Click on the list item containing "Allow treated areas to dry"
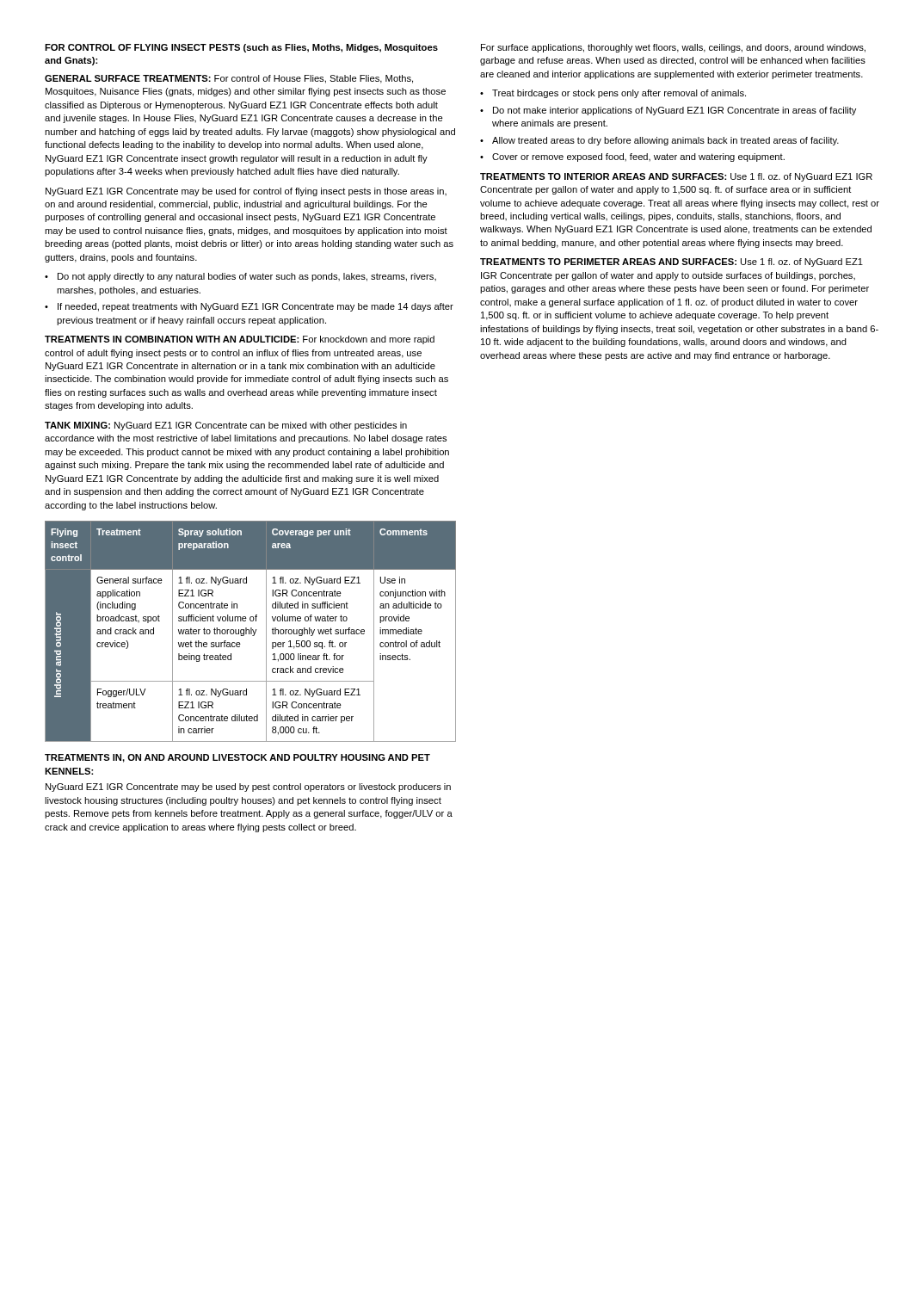Image resolution: width=924 pixels, height=1291 pixels. click(x=666, y=140)
